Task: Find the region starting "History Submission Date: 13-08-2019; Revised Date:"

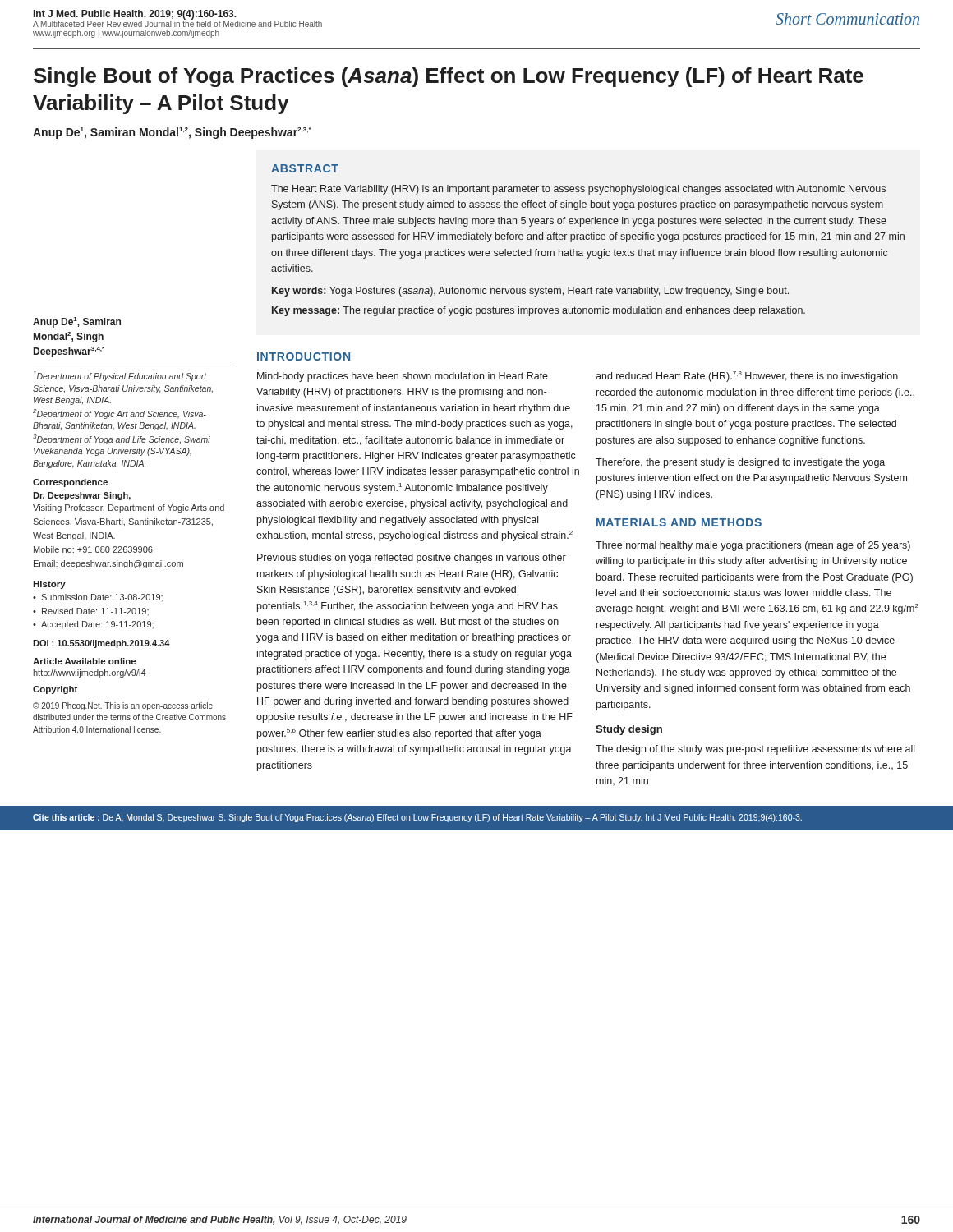Action: point(134,605)
